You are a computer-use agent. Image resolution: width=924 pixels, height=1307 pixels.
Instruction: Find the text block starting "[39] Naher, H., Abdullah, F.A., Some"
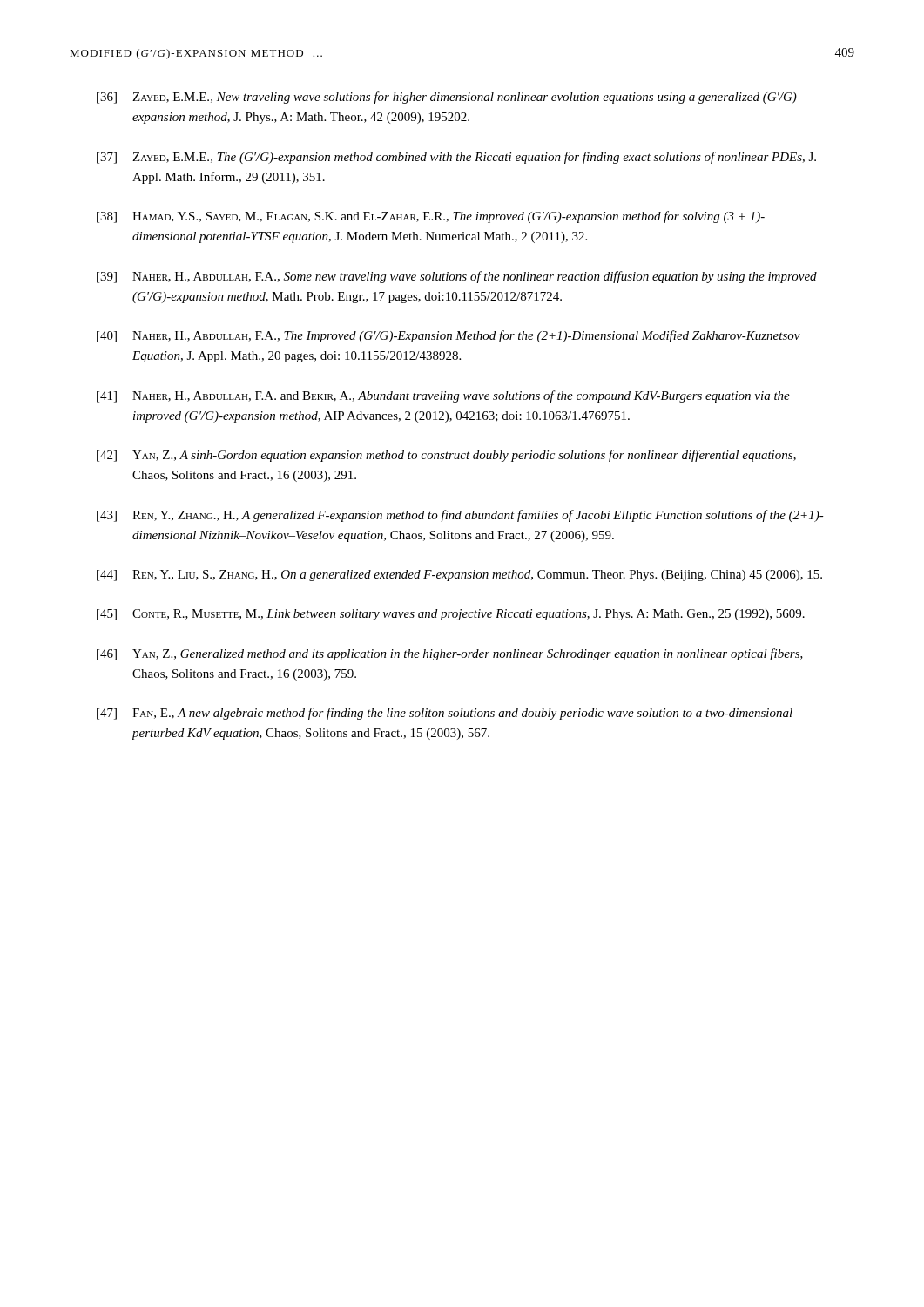[462, 286]
